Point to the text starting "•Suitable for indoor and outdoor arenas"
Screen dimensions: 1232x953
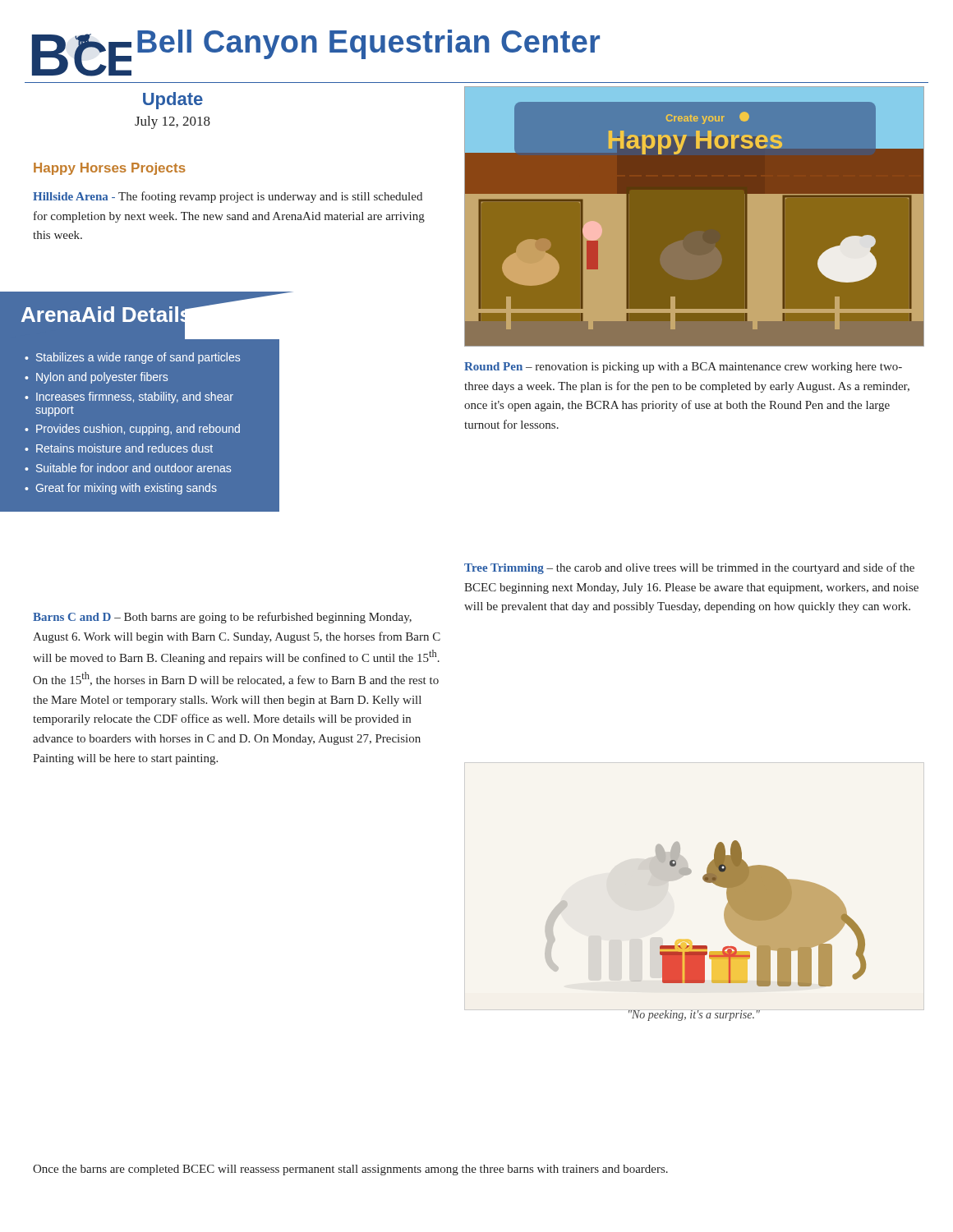pos(128,469)
